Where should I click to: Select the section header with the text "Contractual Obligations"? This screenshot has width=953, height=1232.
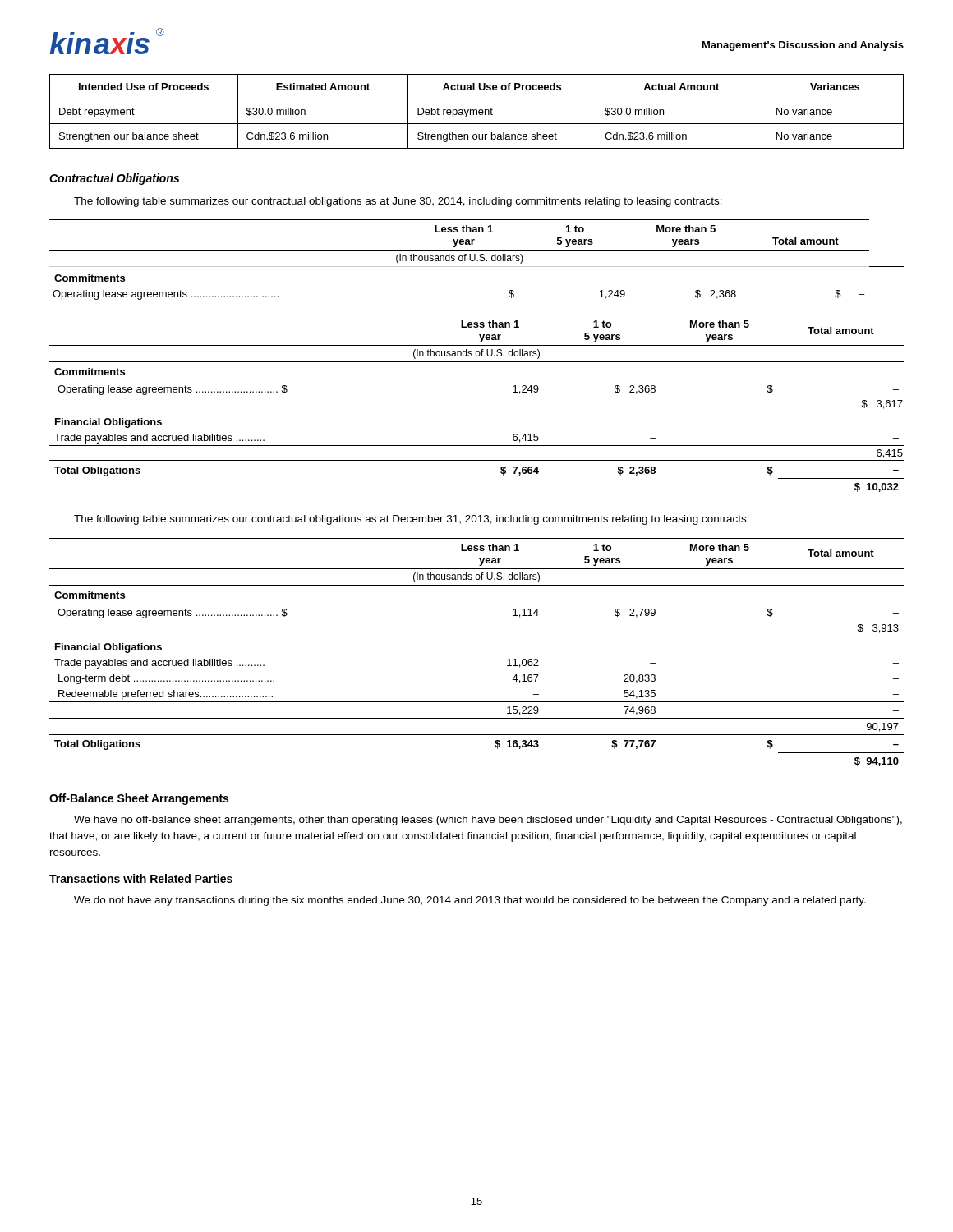tap(114, 178)
